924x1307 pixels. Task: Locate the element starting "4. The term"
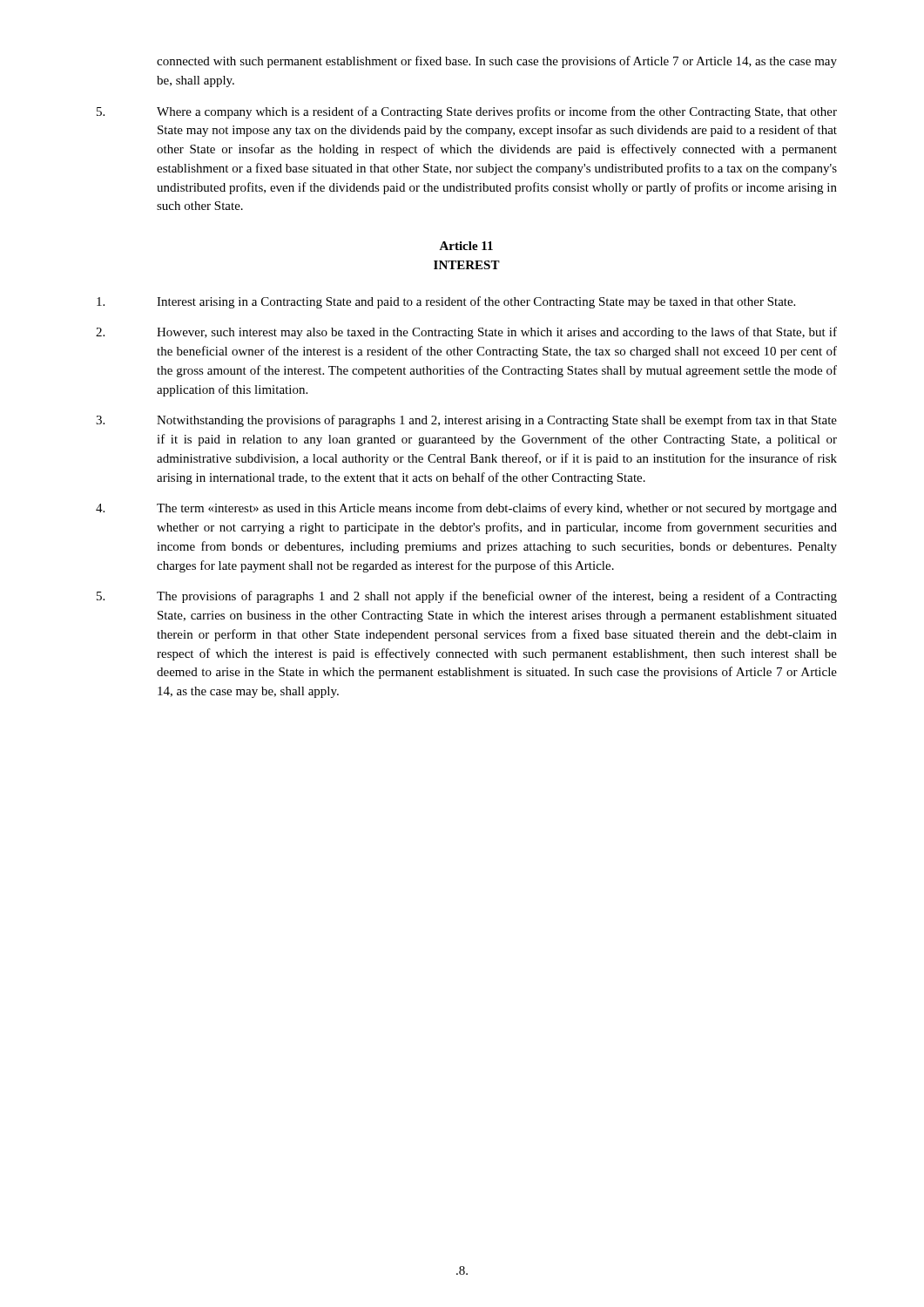(x=466, y=537)
